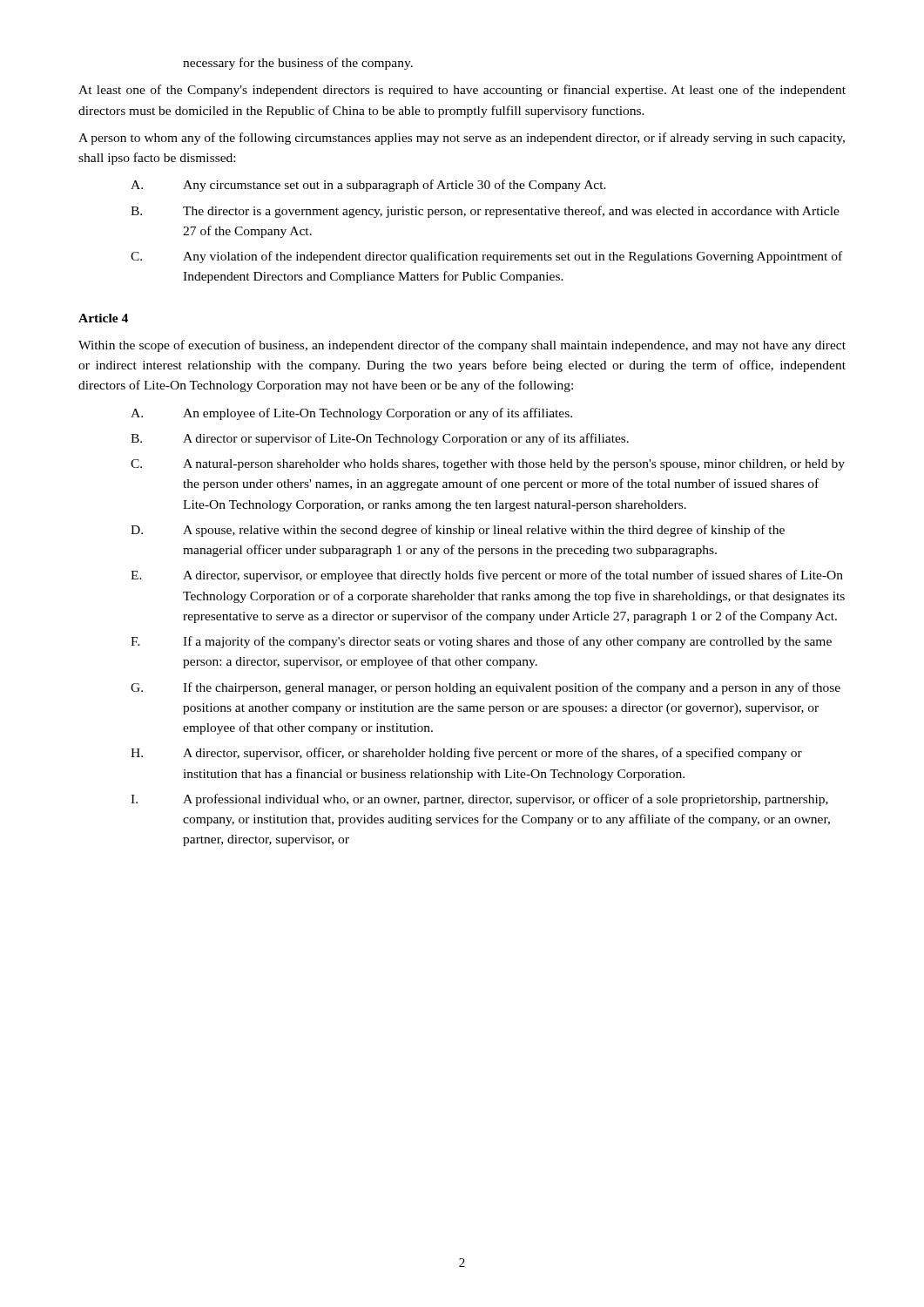The image size is (924, 1307).
Task: Click on the list item containing "I. A professional individual who, or an"
Action: pyautogui.click(x=462, y=819)
